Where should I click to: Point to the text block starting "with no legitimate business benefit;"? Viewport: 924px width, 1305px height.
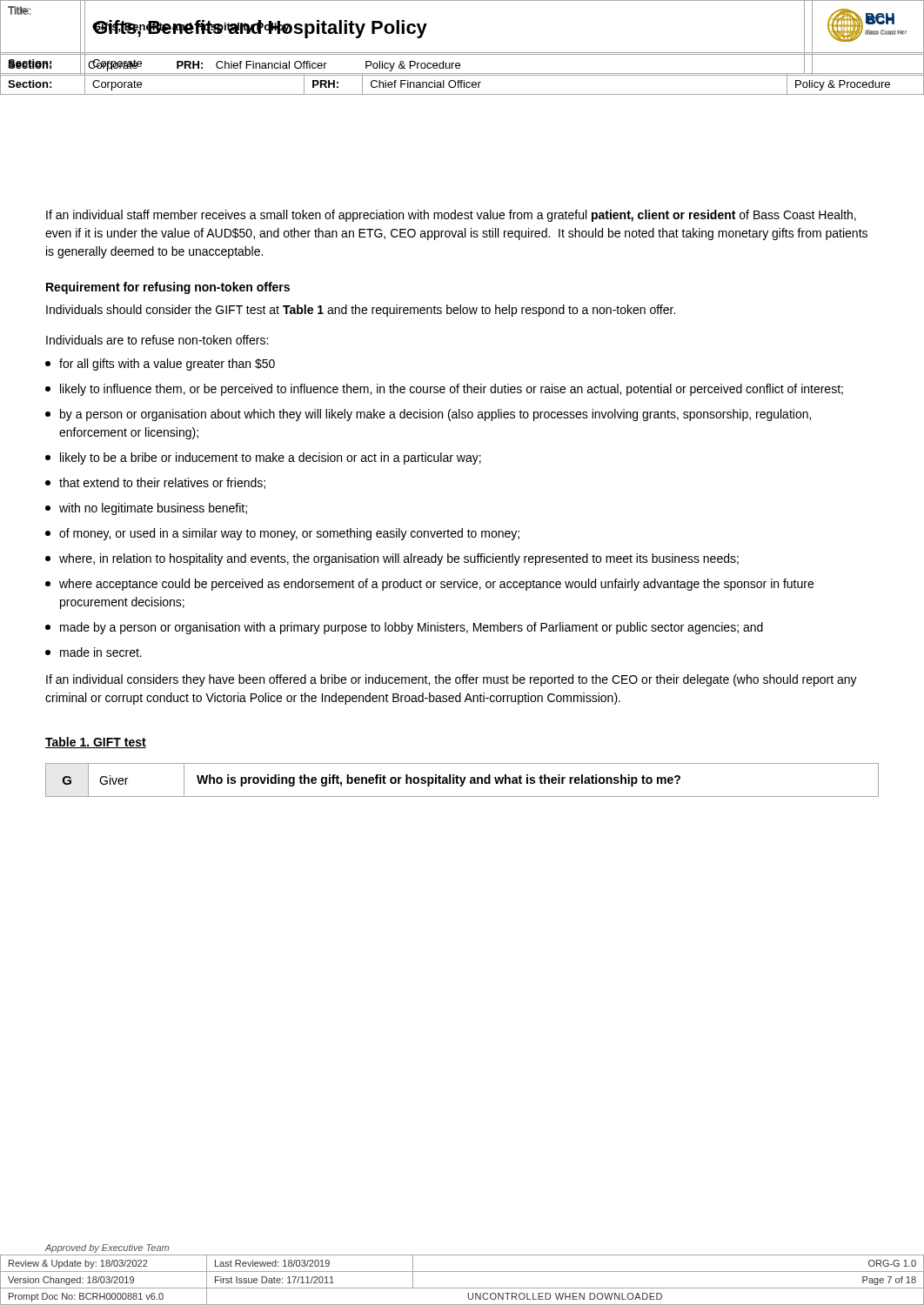[146, 509]
